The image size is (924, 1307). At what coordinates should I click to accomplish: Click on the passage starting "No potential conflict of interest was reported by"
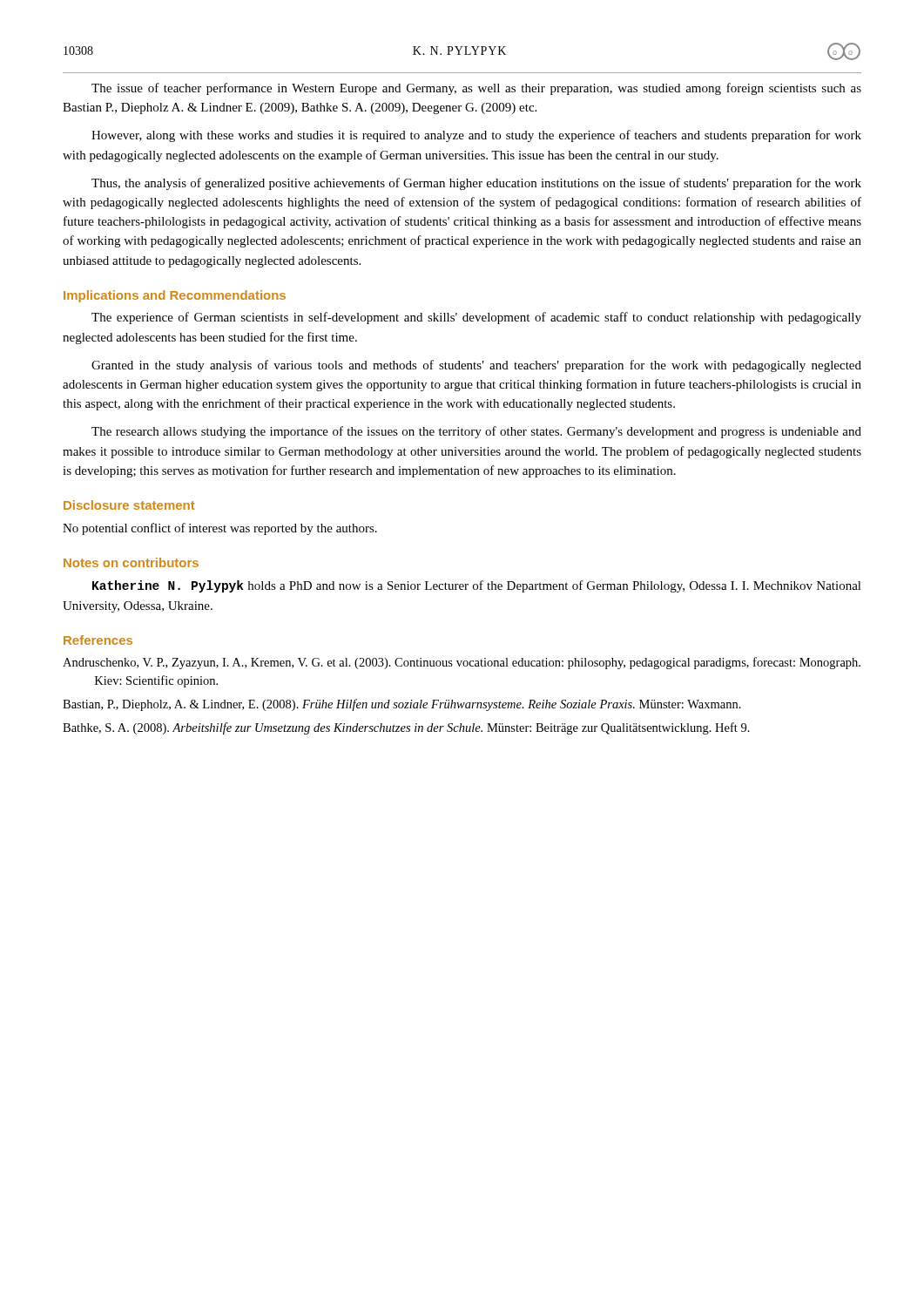coord(220,528)
